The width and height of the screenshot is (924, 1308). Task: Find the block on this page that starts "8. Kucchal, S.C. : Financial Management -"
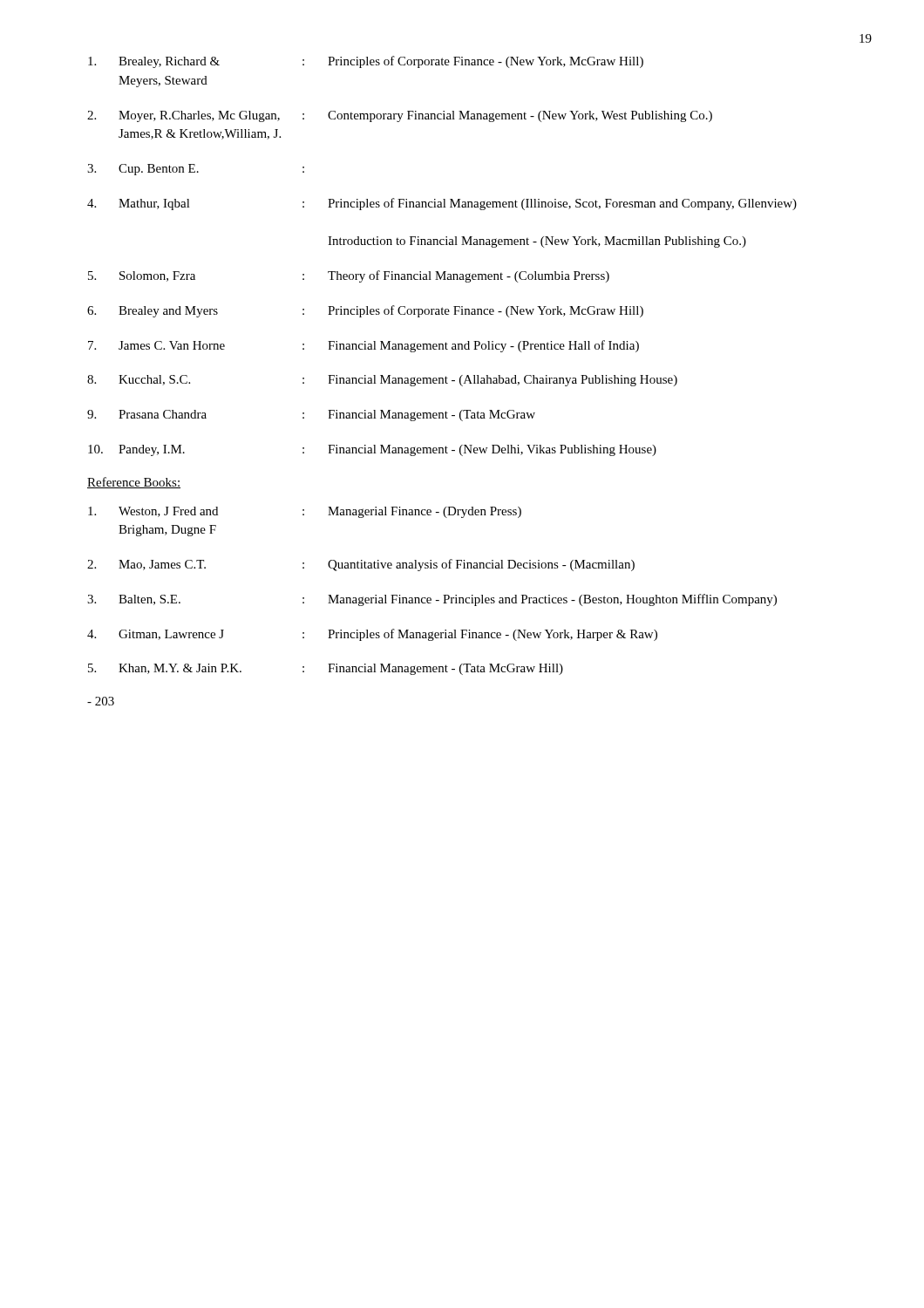(471, 380)
